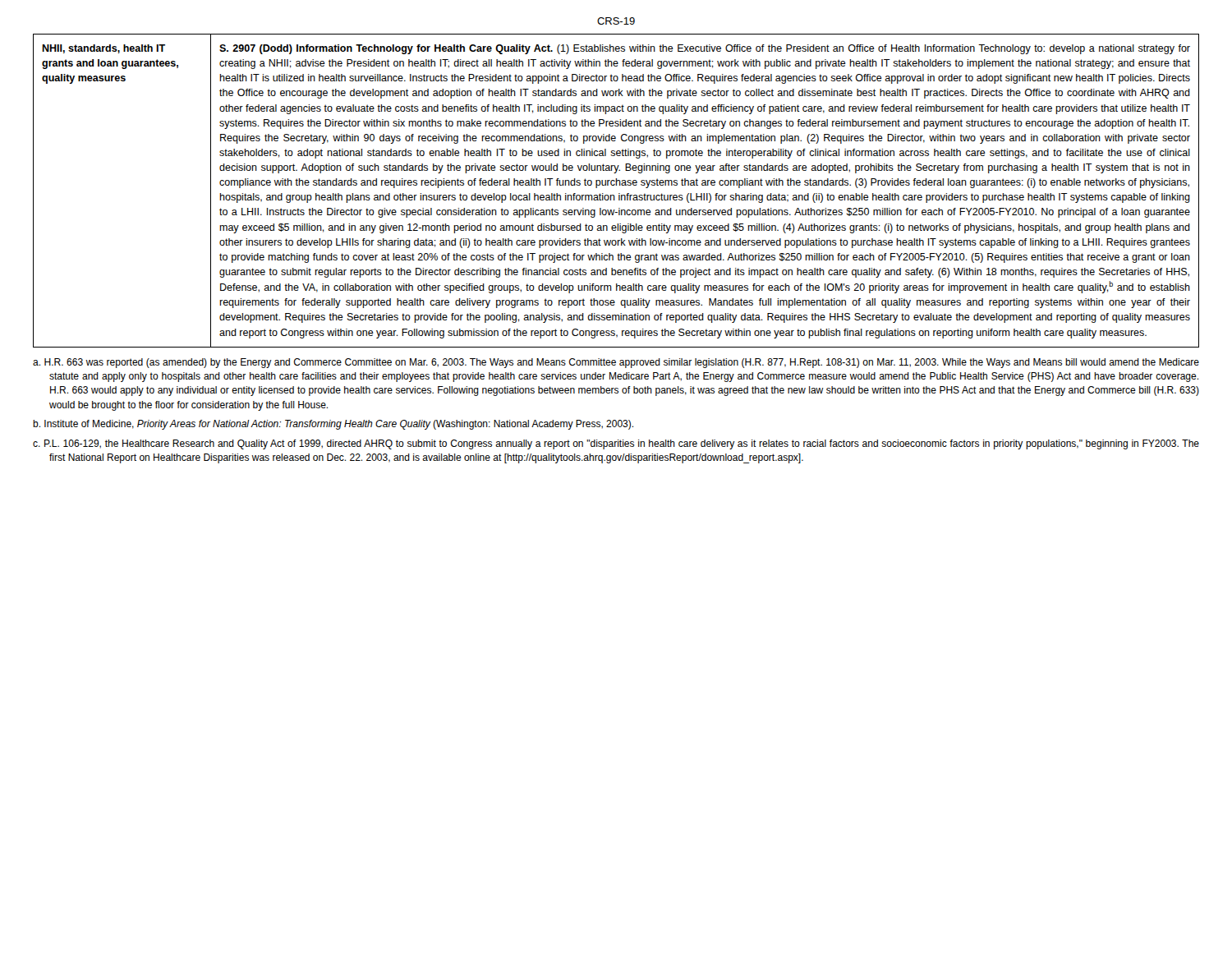This screenshot has width=1232, height=953.
Task: Locate the footnote with the text "b. Institute of"
Action: click(x=616, y=425)
